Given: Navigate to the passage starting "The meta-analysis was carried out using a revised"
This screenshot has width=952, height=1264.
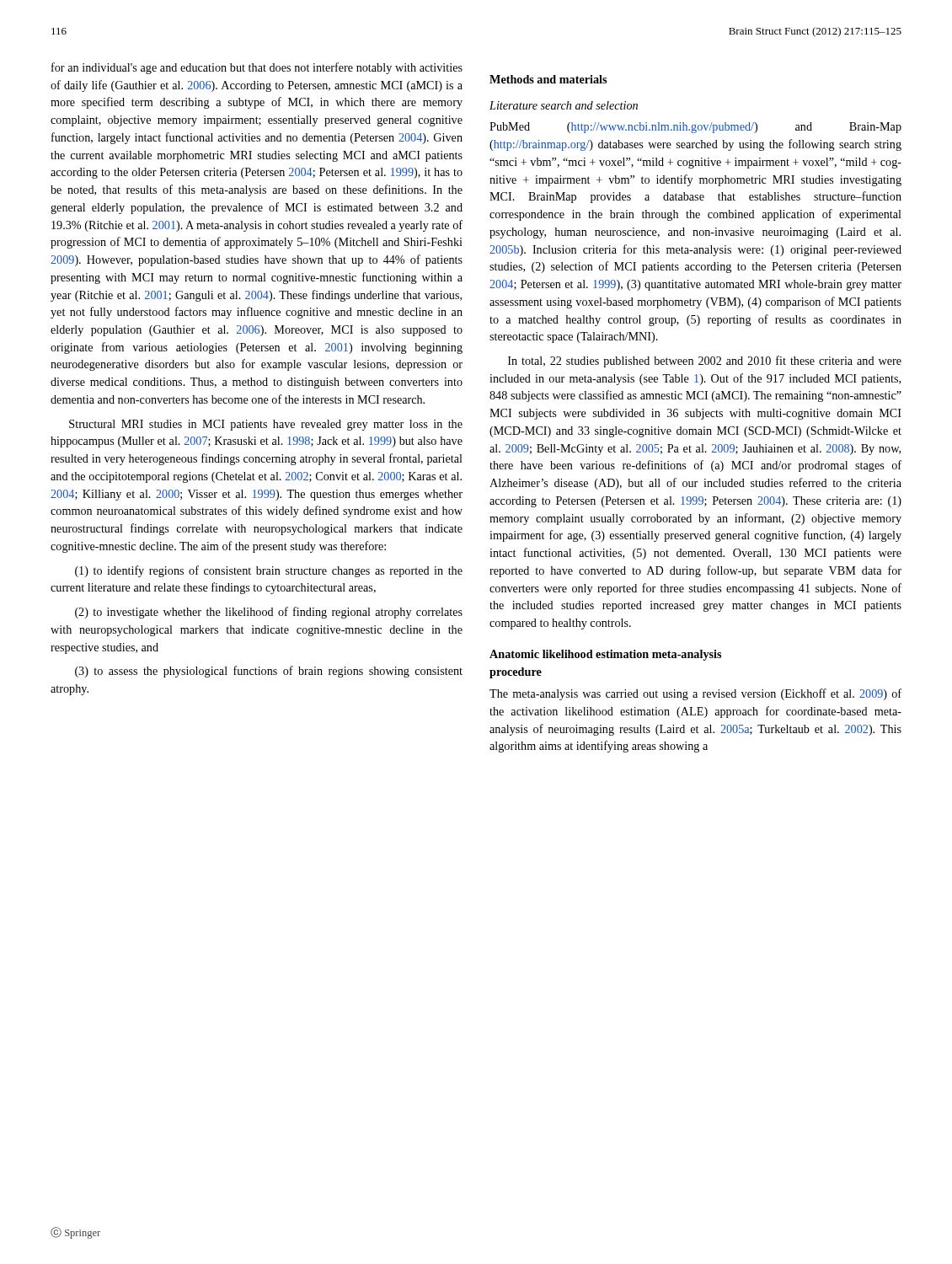Looking at the screenshot, I should [695, 720].
